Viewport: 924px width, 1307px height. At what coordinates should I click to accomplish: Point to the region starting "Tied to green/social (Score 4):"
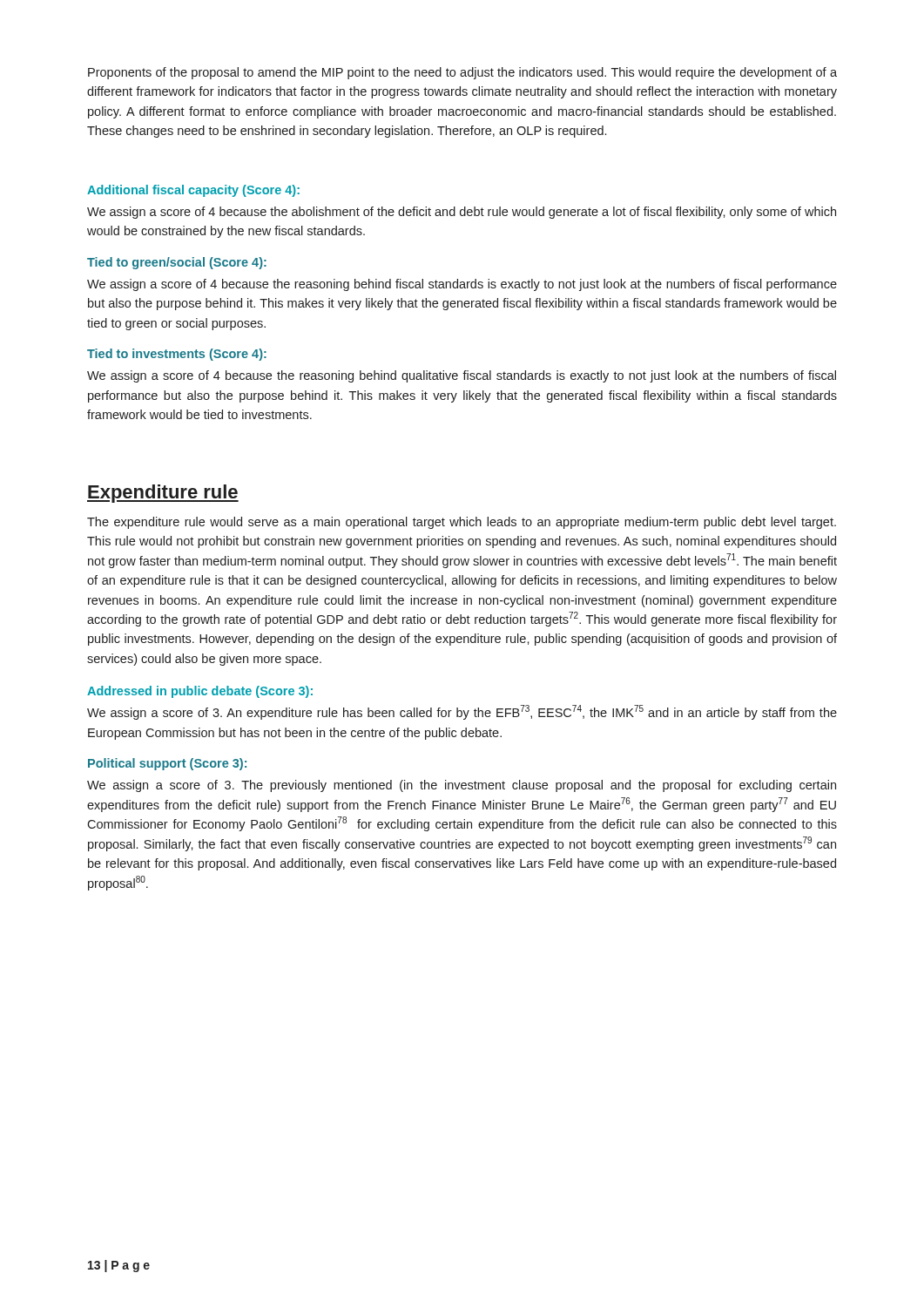tap(177, 262)
